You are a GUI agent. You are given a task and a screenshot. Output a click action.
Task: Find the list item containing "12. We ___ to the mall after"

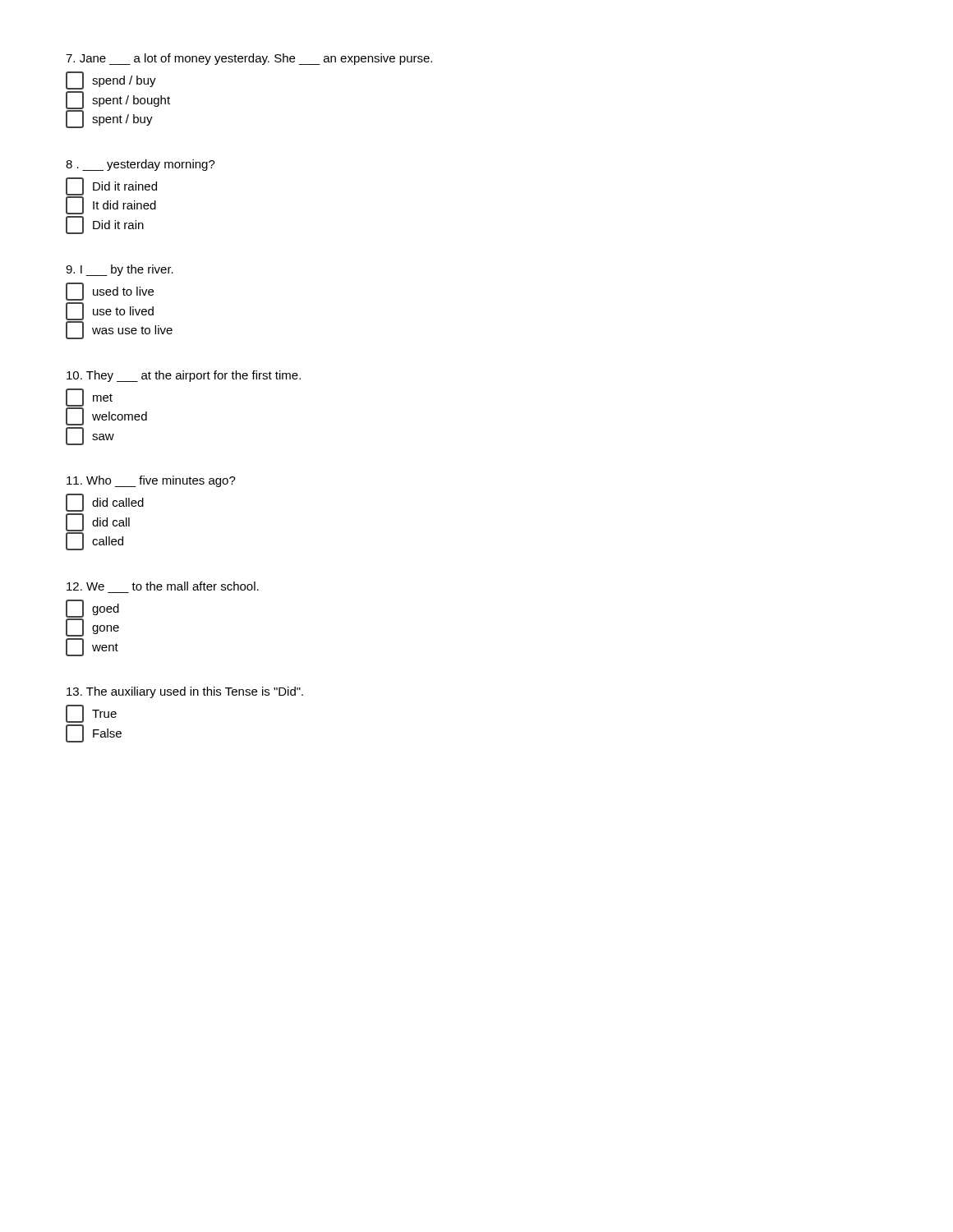[163, 586]
